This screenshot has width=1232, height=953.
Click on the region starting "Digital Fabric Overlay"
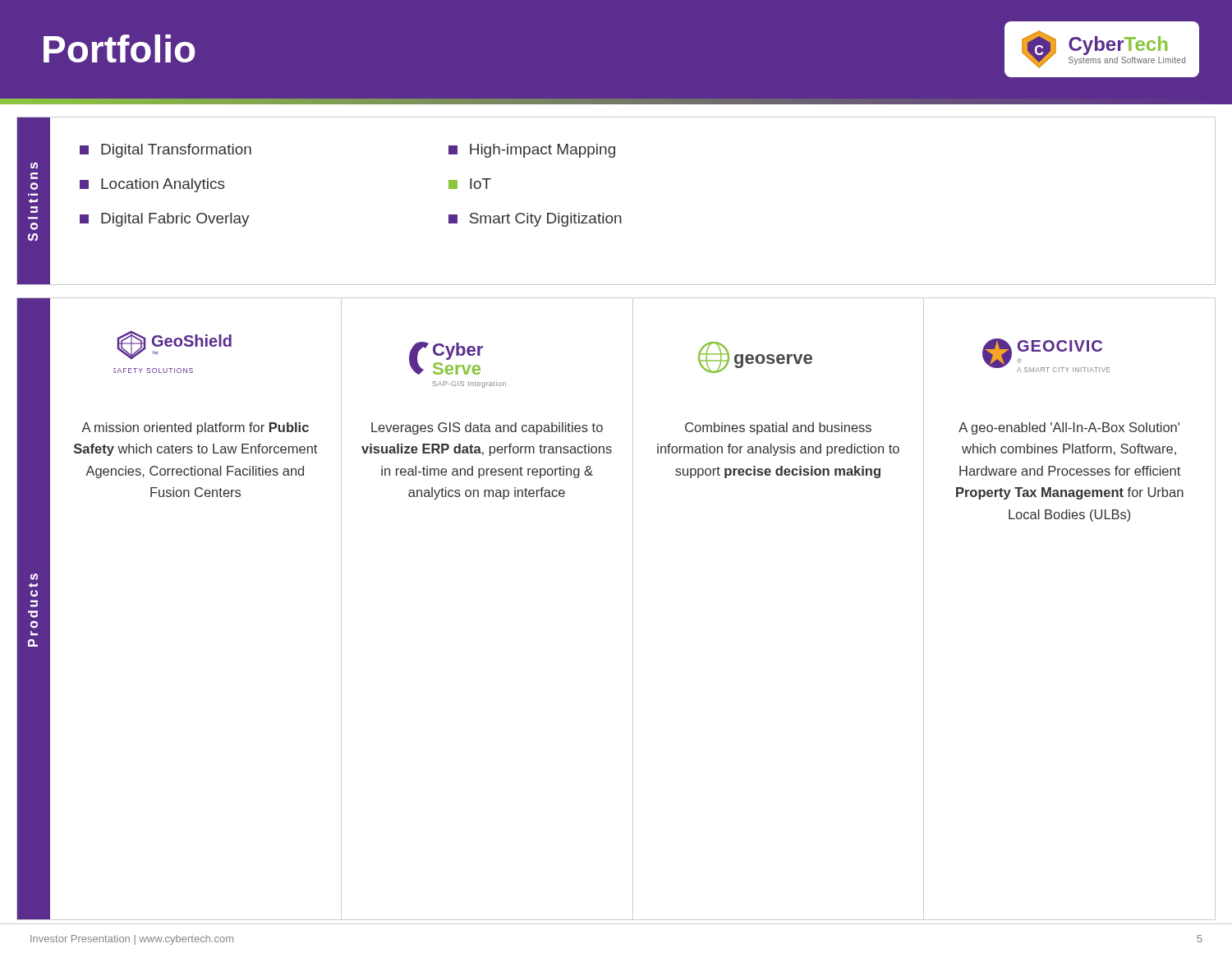pos(165,218)
